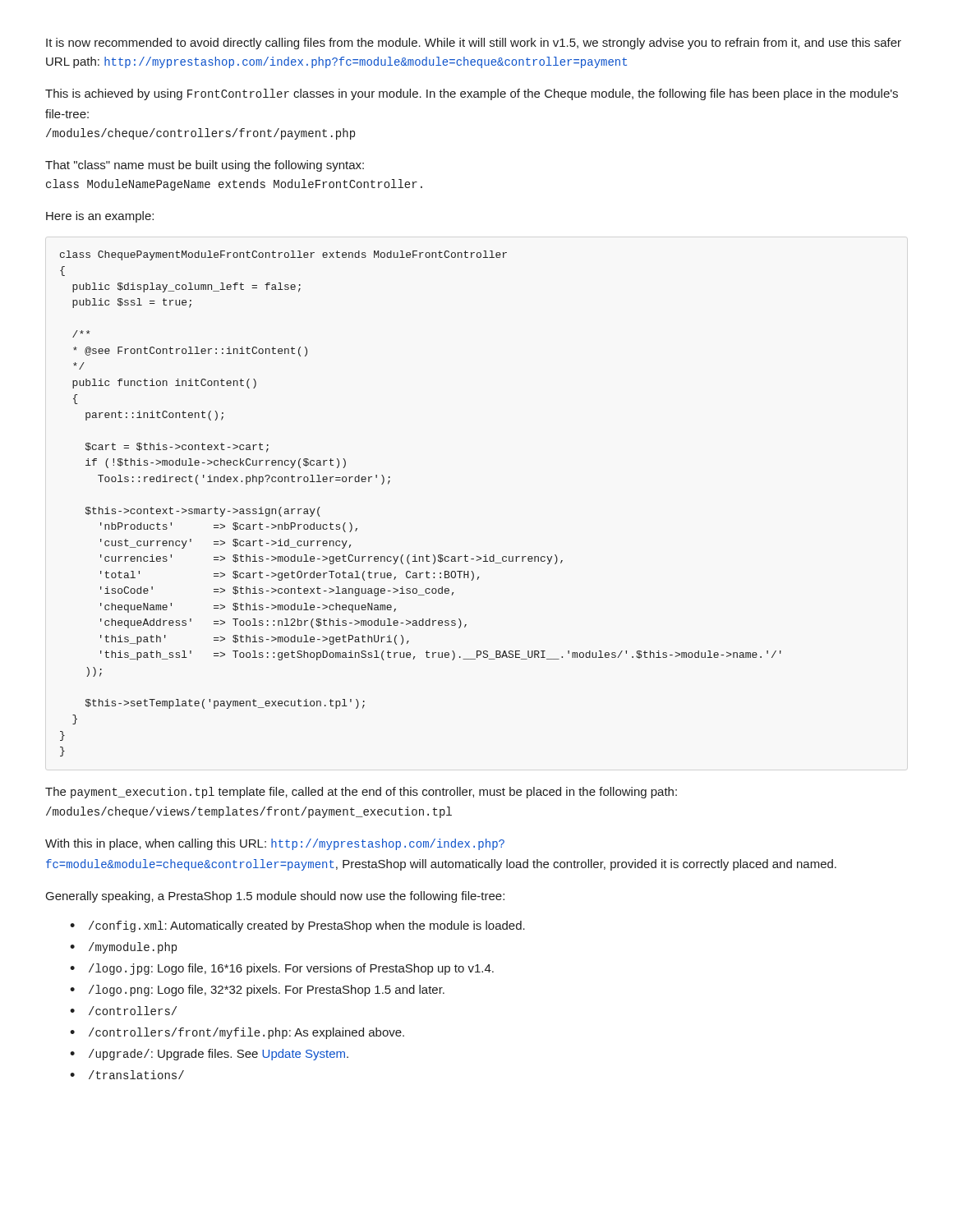Where is the passage that starts "Generally speaking, a PrestaShop"?
The height and width of the screenshot is (1232, 953).
tap(275, 895)
